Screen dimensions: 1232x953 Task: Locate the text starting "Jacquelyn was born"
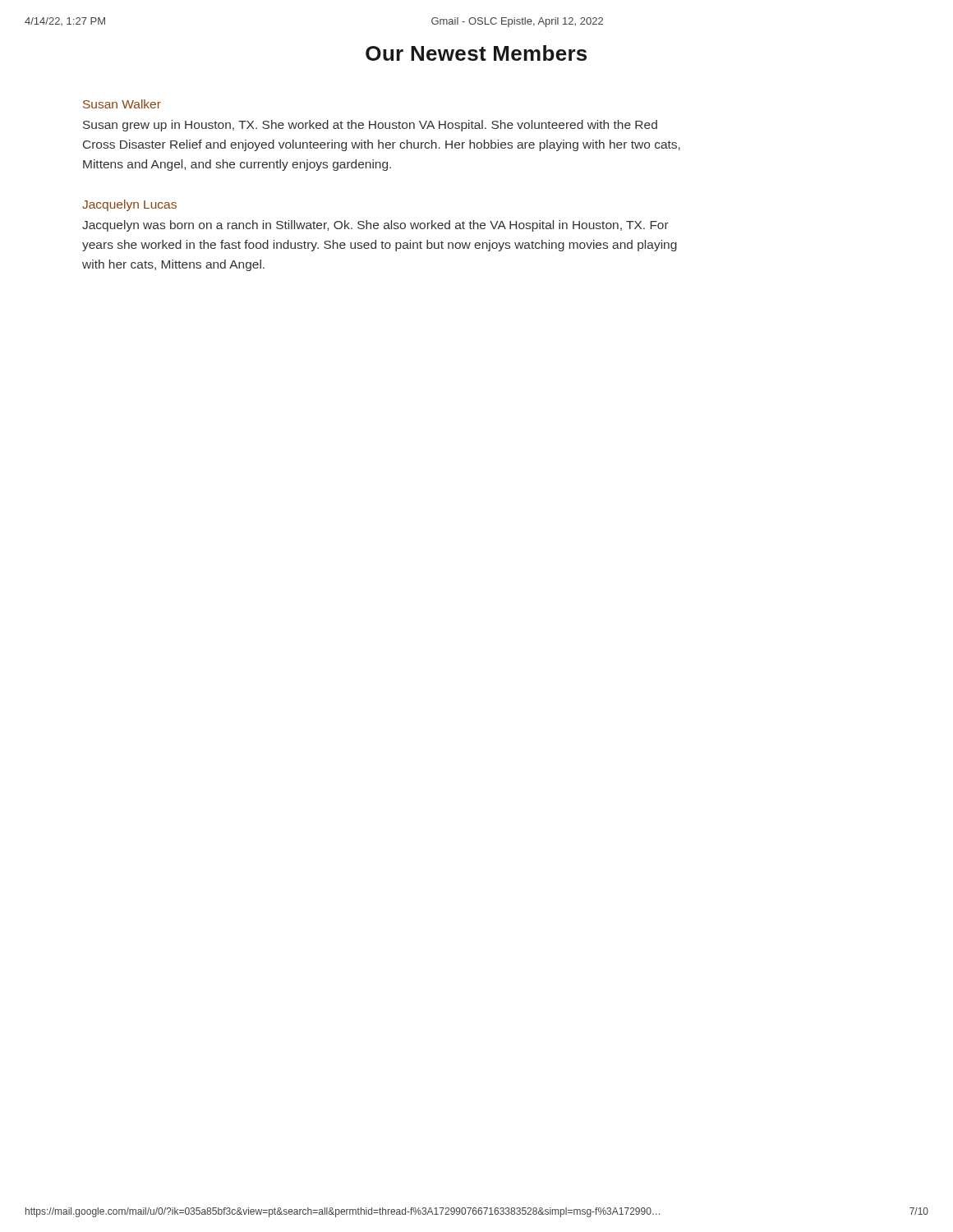[380, 244]
